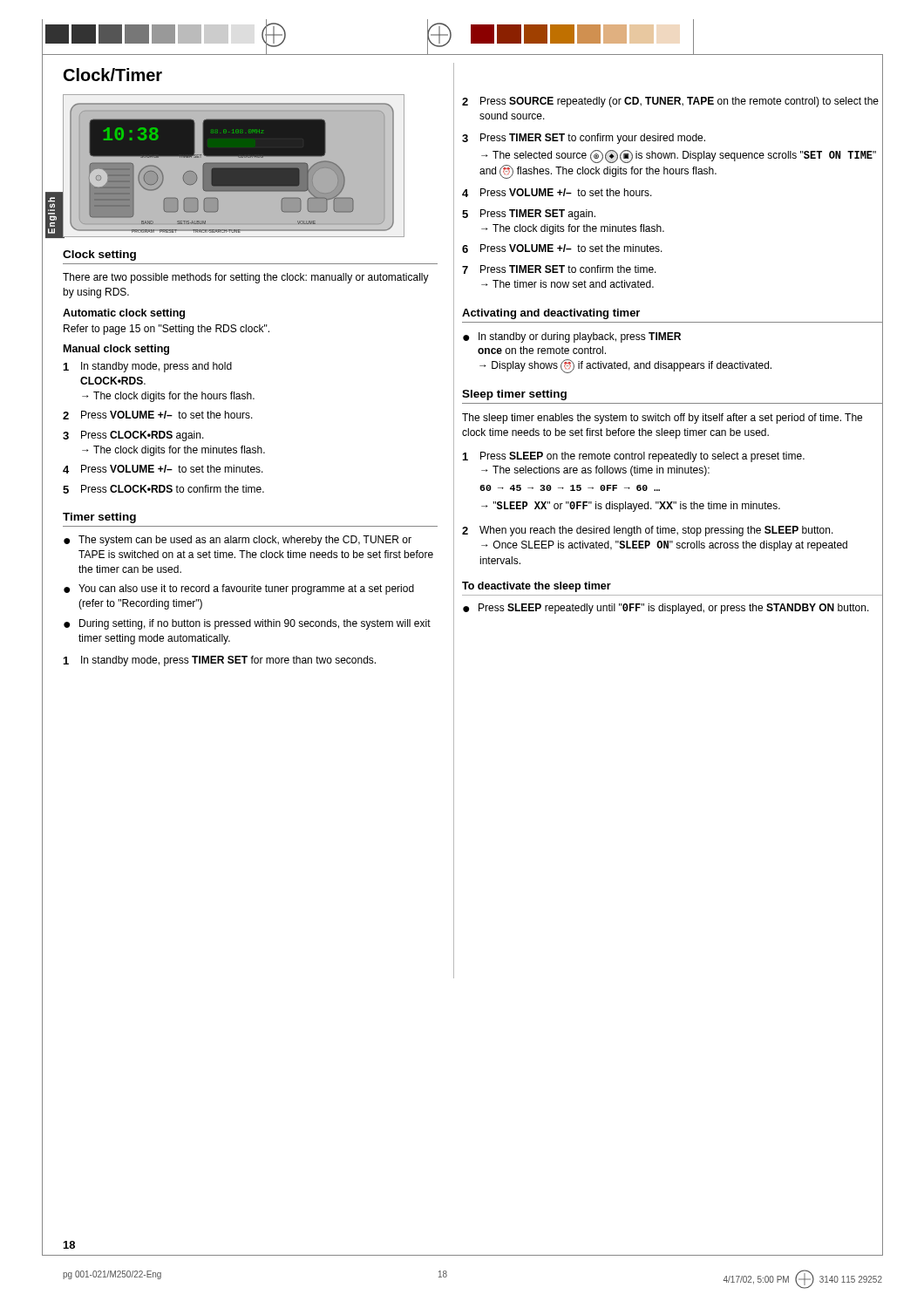Locate the block starting "1 In standby mode, press and hold CLOCK•RDS."
This screenshot has width=924, height=1308.
[x=250, y=382]
